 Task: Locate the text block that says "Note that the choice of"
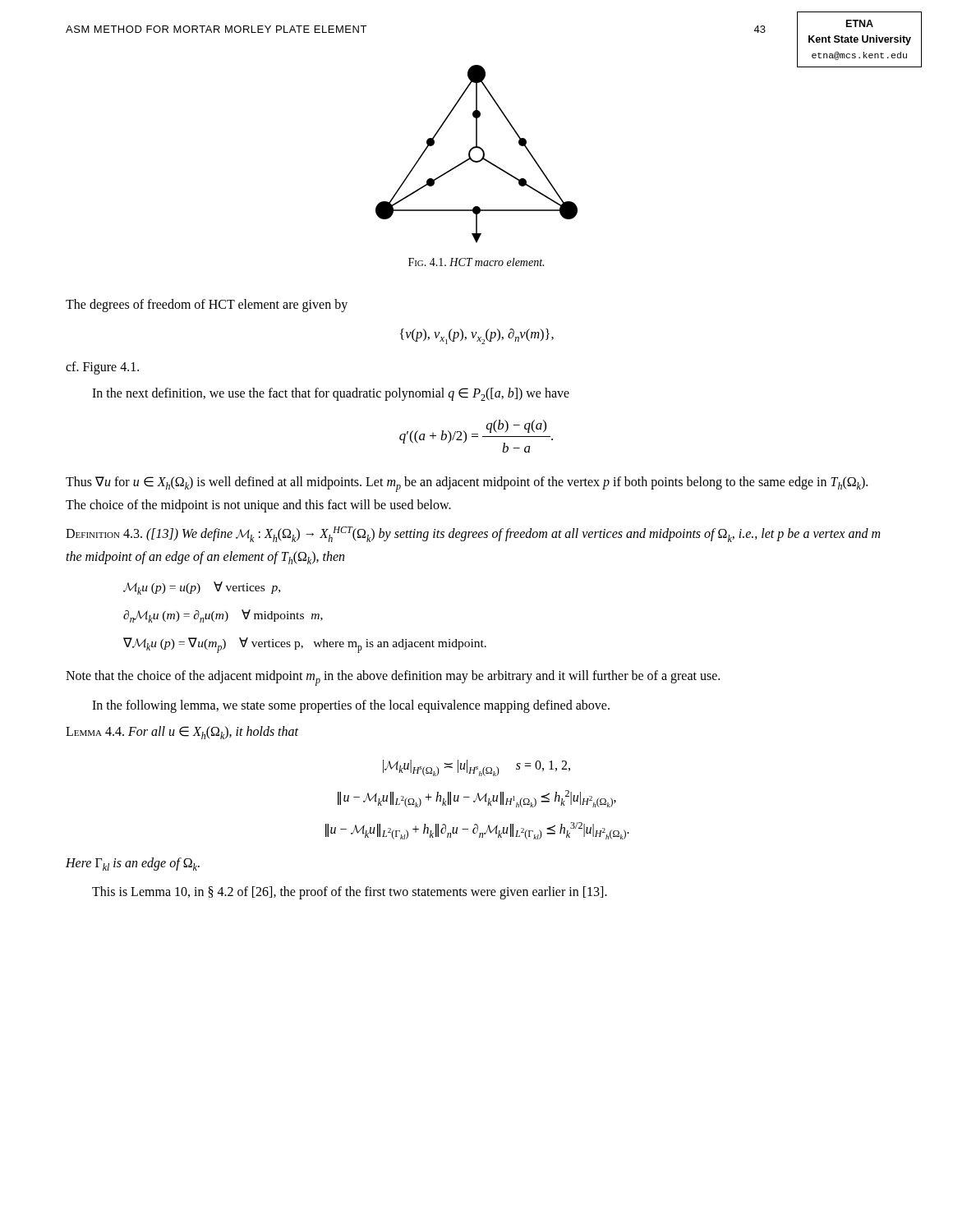click(x=393, y=677)
